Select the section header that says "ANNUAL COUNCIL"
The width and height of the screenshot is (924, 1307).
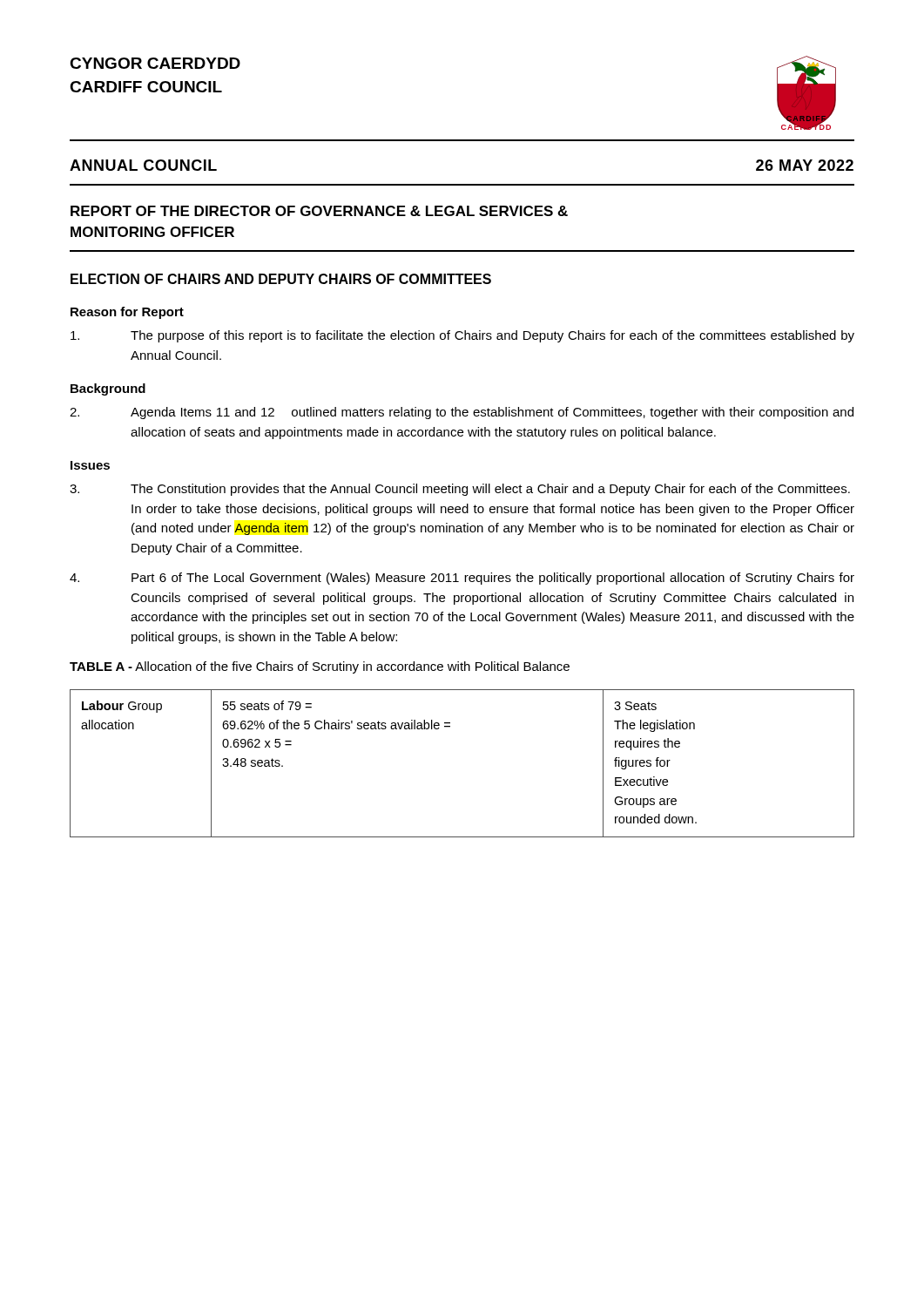(x=144, y=166)
